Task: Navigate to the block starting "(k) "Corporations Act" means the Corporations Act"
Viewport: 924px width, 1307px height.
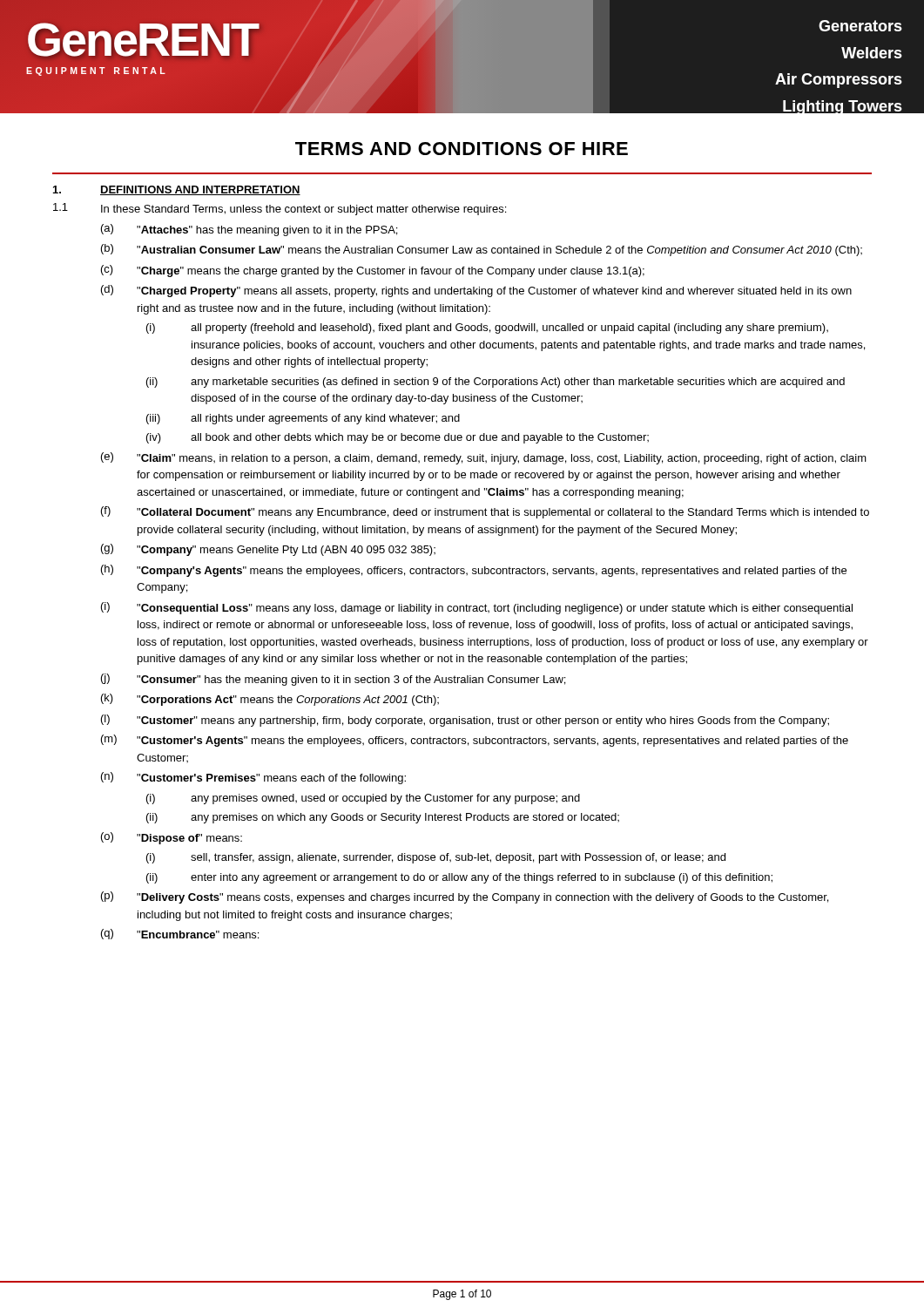Action: [270, 700]
